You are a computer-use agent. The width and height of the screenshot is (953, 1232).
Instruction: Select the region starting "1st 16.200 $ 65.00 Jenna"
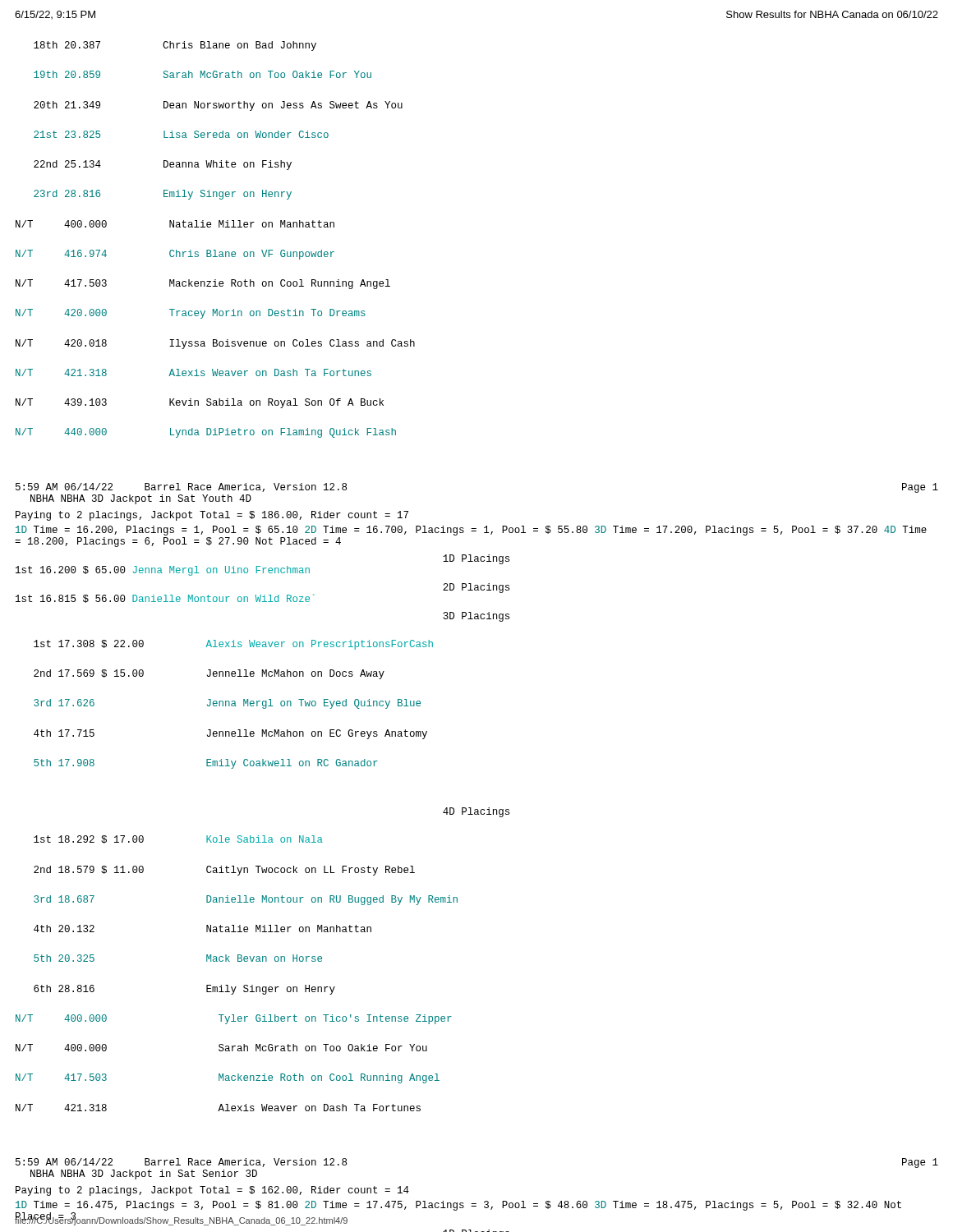(x=163, y=571)
